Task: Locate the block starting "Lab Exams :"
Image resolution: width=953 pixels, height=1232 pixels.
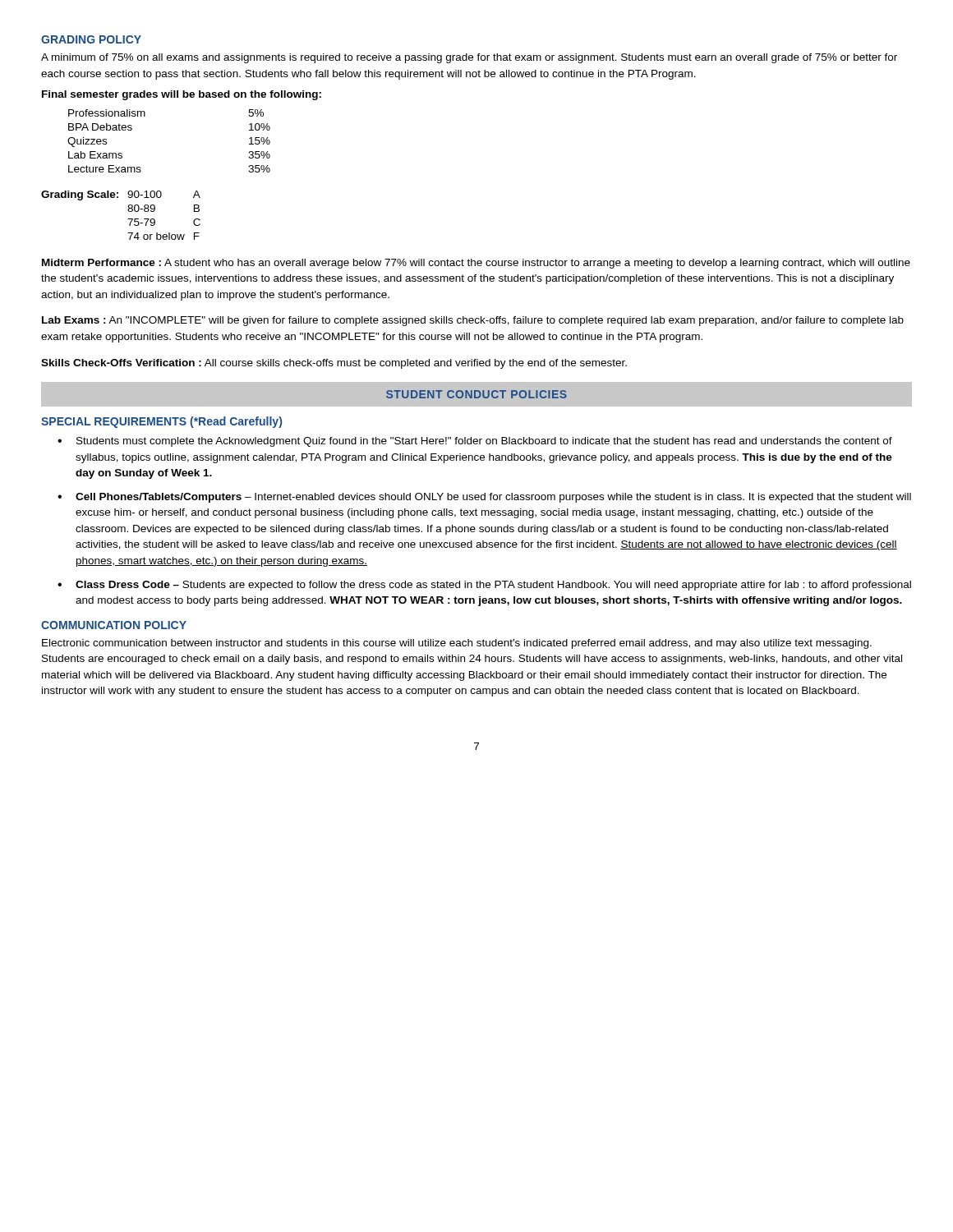Action: (472, 328)
